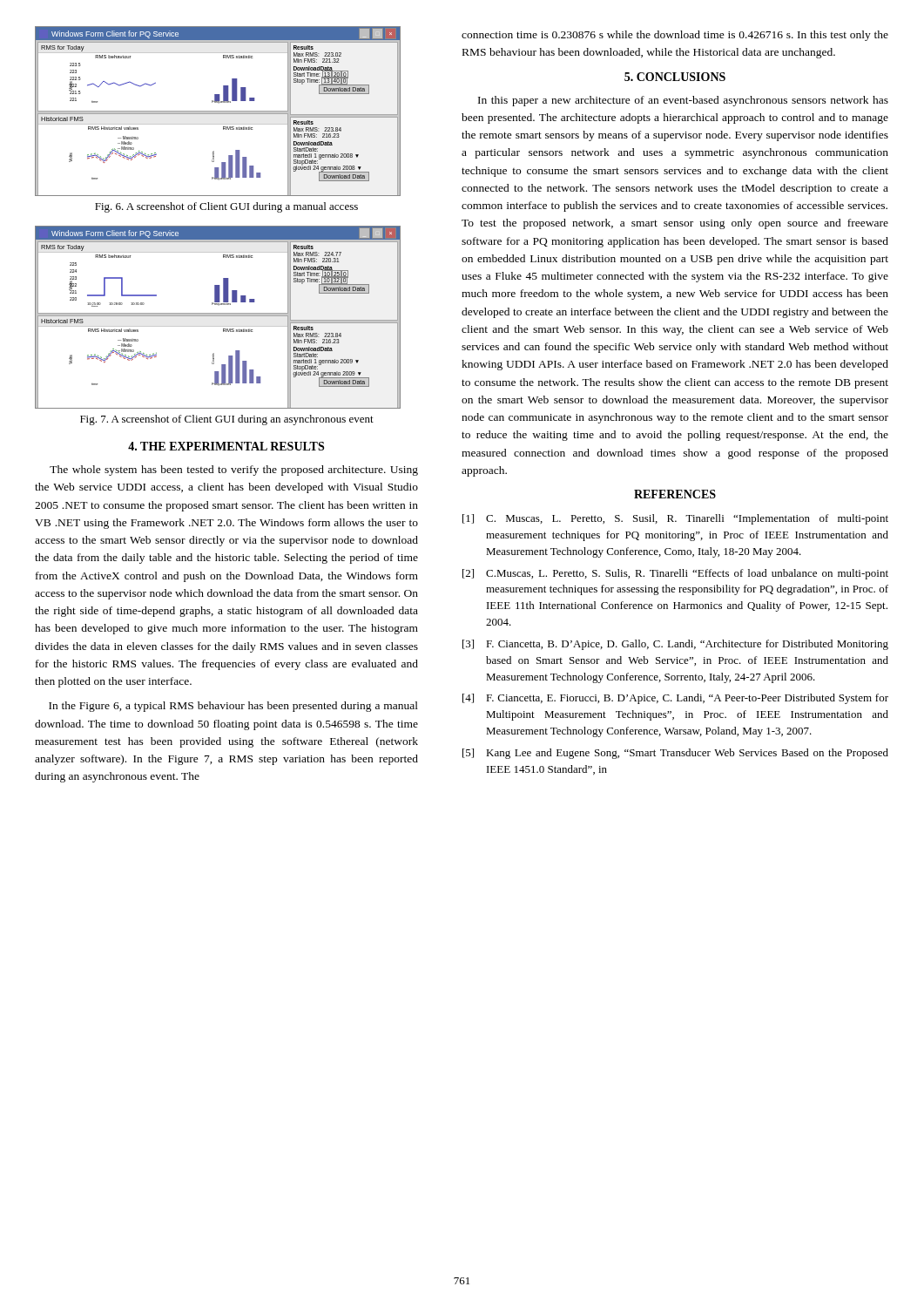924x1307 pixels.
Task: Find the text block starting "In this paper"
Action: 675,285
